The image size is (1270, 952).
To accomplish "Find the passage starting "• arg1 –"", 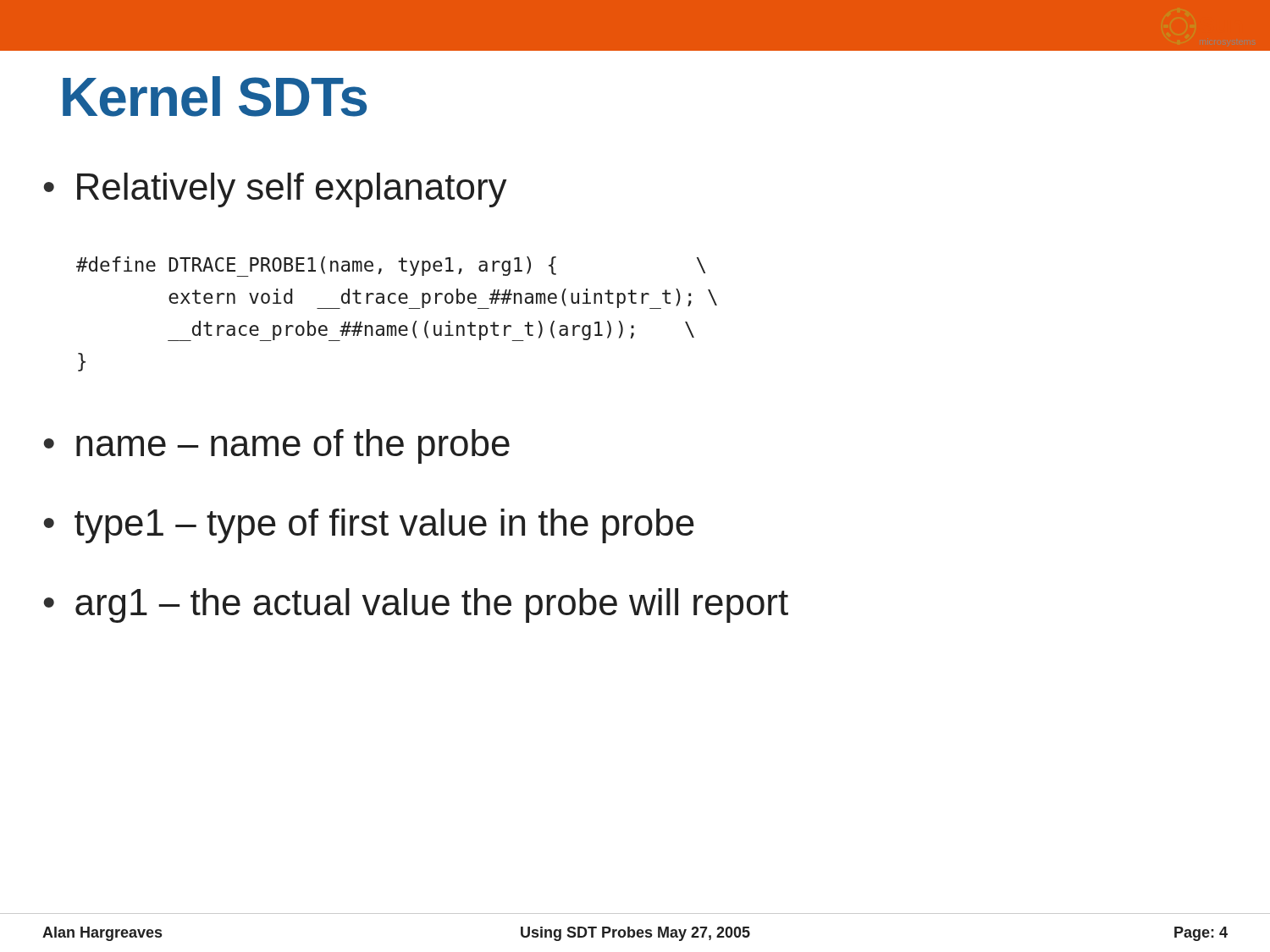I will tap(415, 602).
